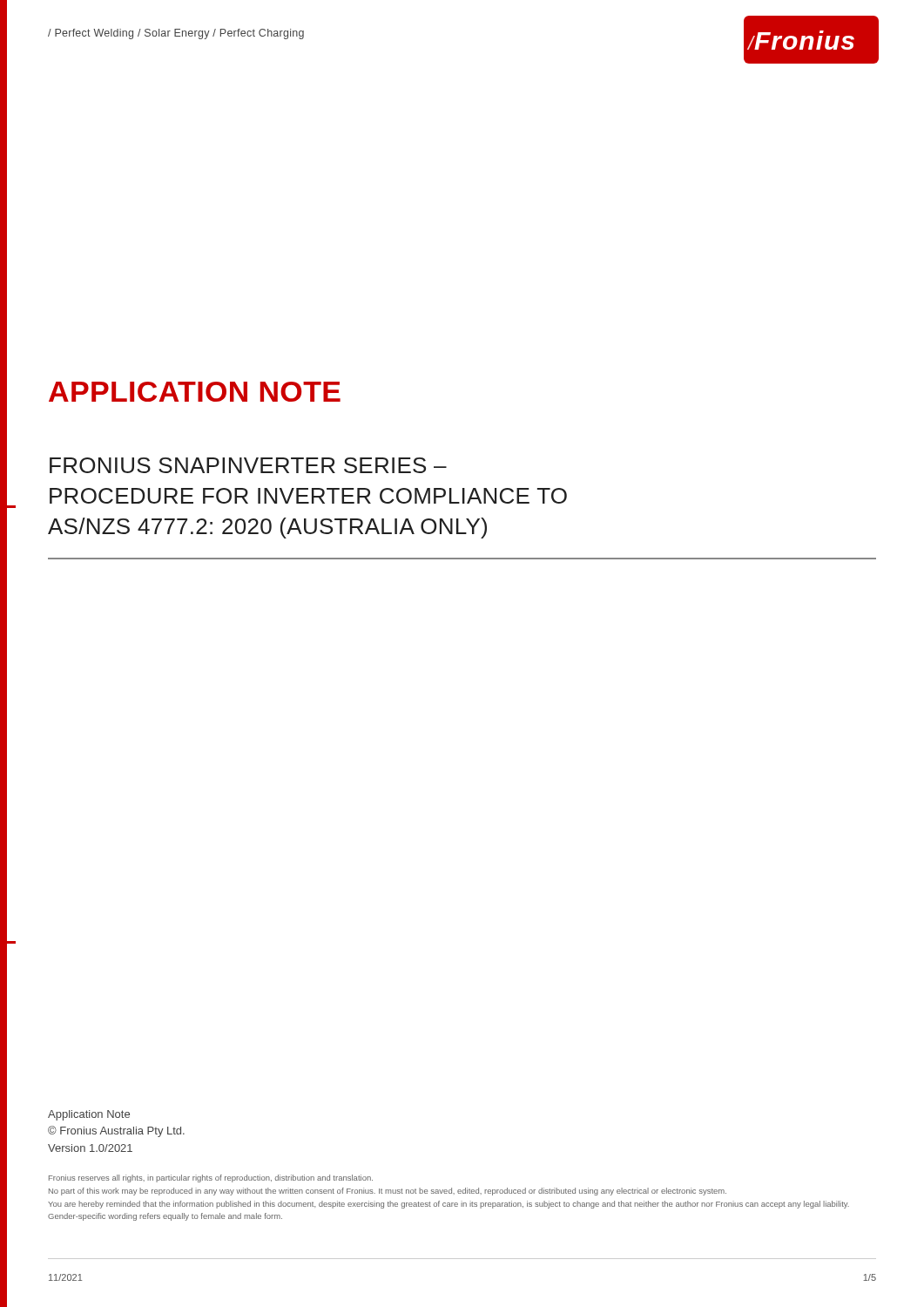Screen dimensions: 1307x924
Task: Select the title
Action: [x=195, y=392]
